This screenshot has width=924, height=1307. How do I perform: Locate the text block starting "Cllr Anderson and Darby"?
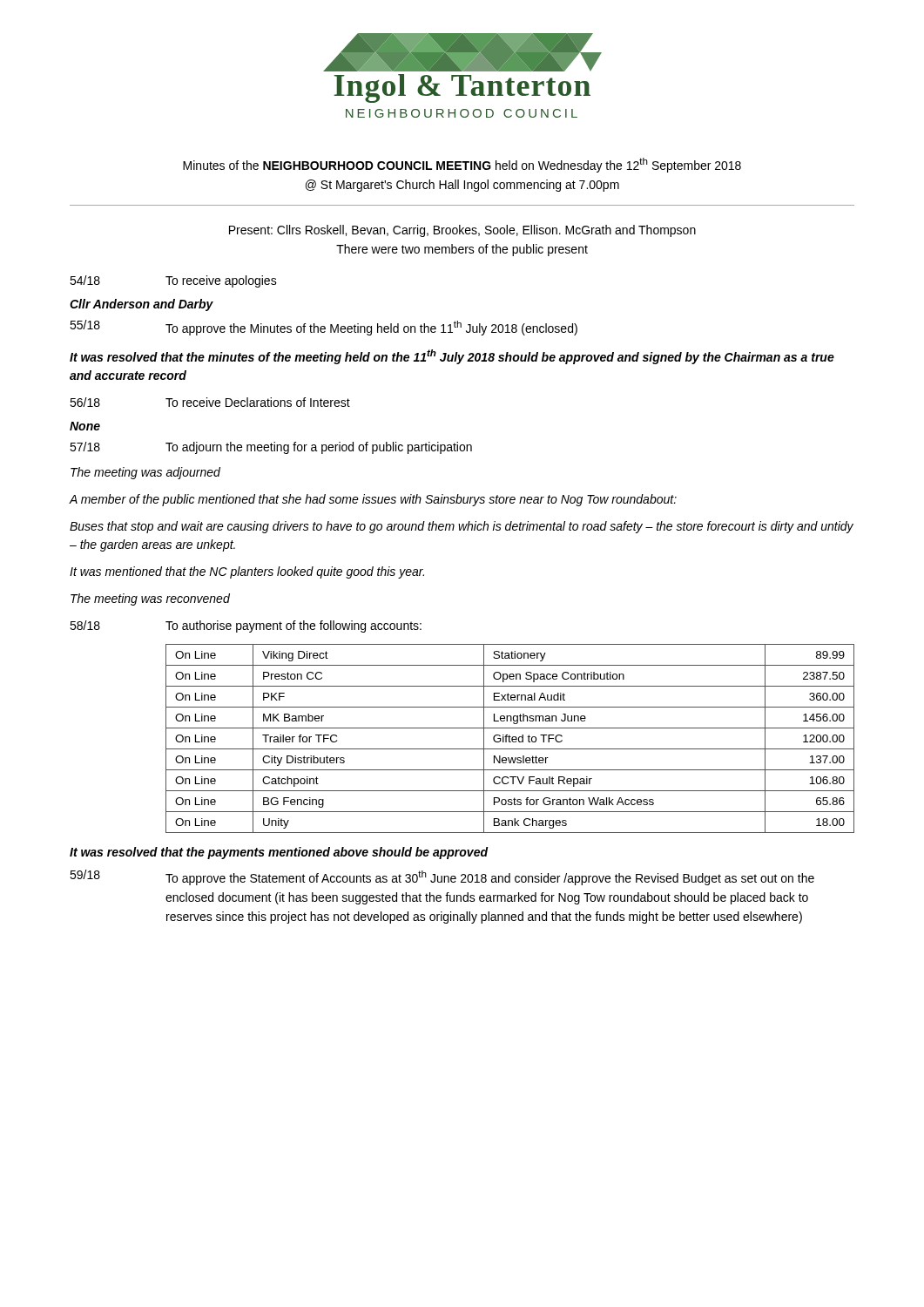(x=141, y=304)
